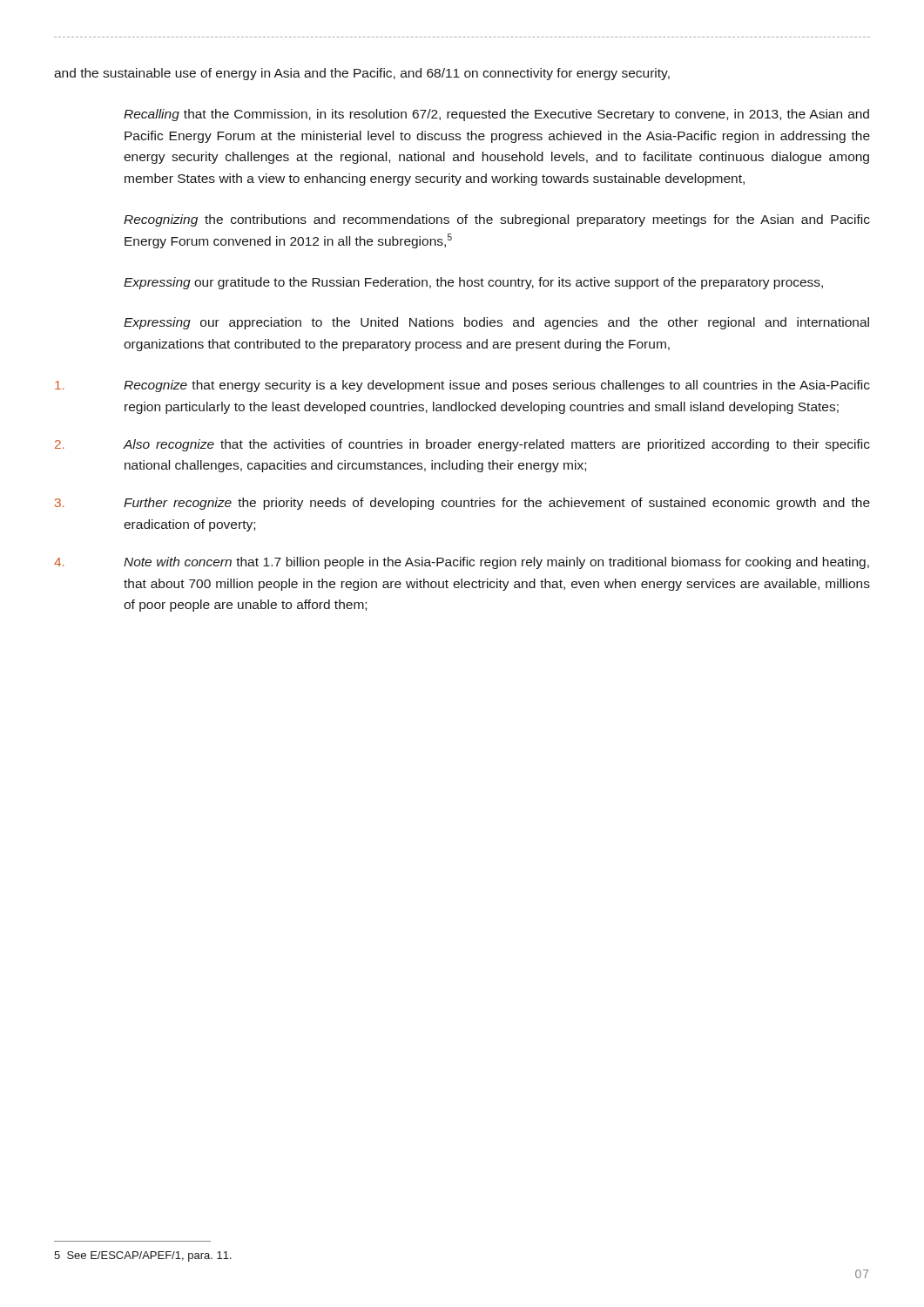Find the text block that says "Expressing our gratitude to"
Screen dimensions: 1307x924
click(474, 282)
